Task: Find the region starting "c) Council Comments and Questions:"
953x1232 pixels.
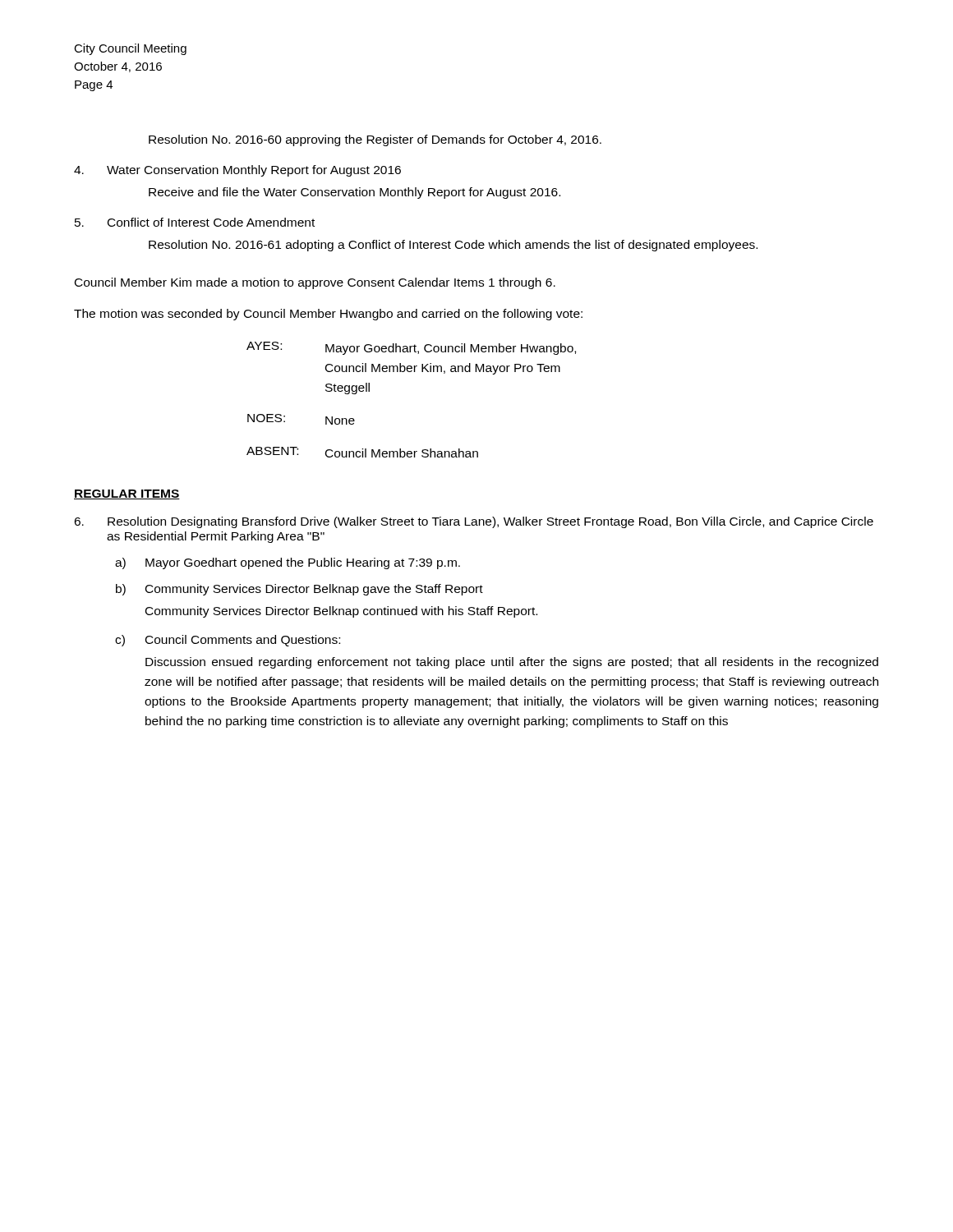Action: tap(228, 641)
